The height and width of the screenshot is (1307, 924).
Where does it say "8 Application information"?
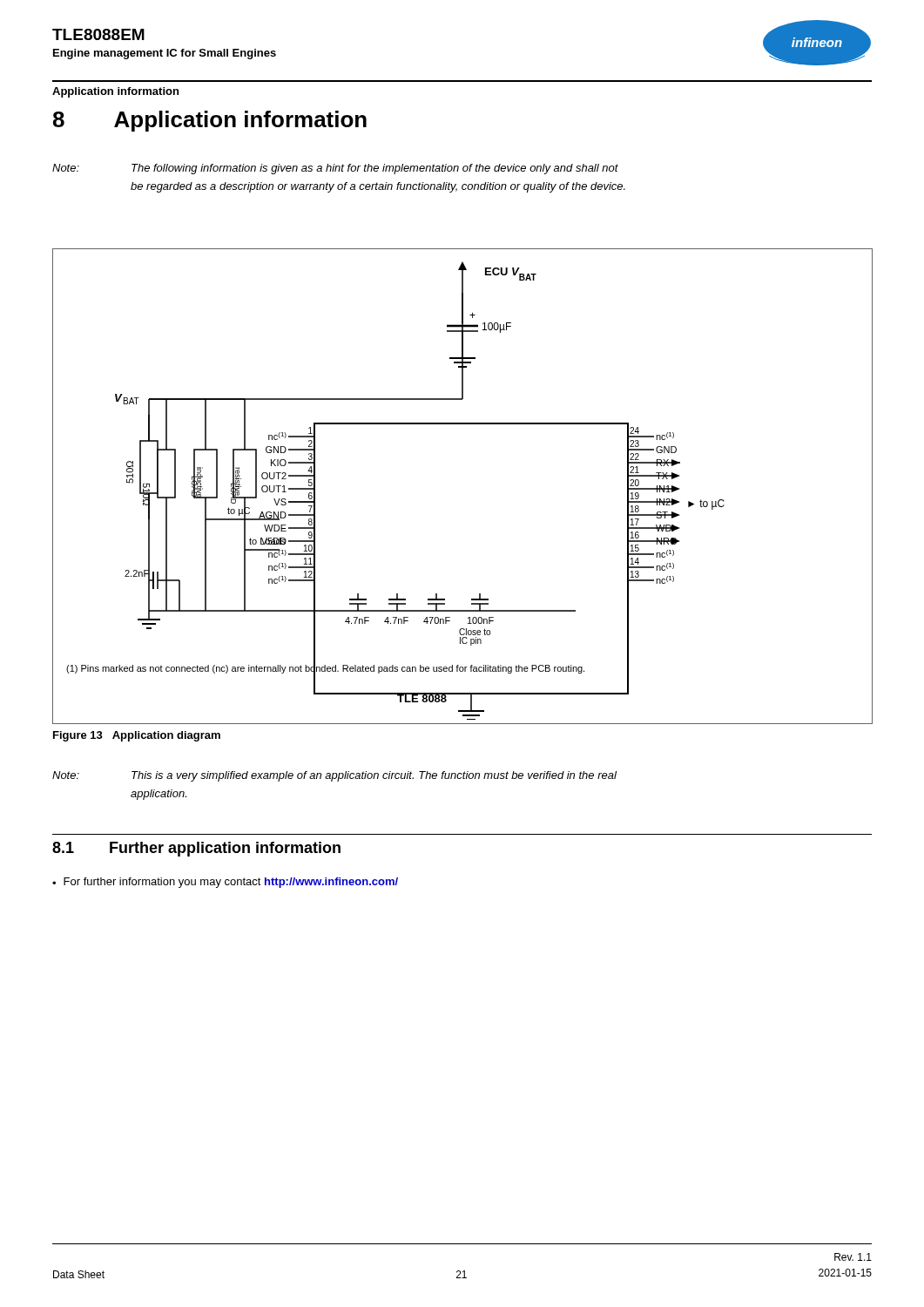[x=210, y=120]
